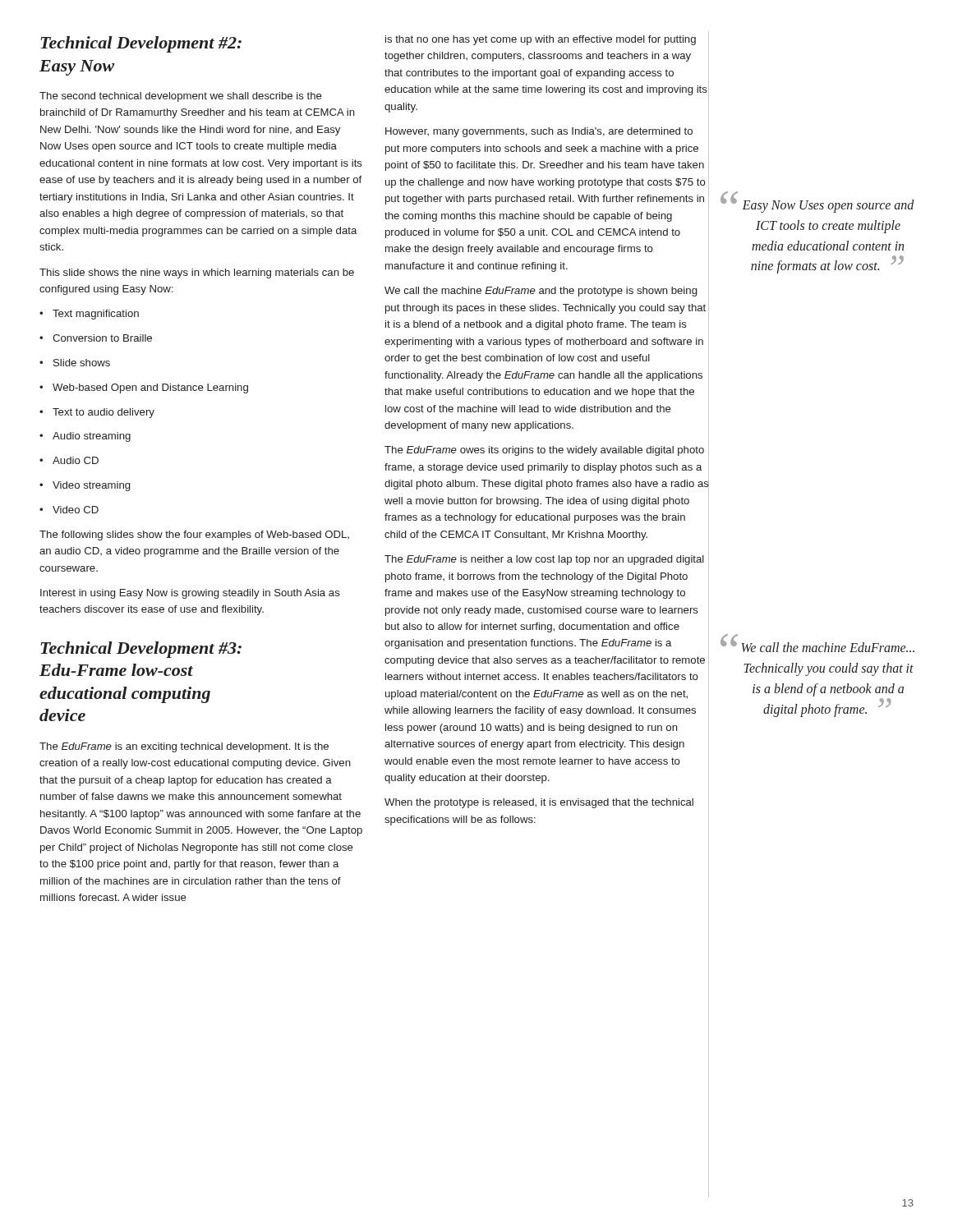Point to the region starting "Audio streaming"
This screenshot has width=953, height=1232.
click(x=85, y=437)
